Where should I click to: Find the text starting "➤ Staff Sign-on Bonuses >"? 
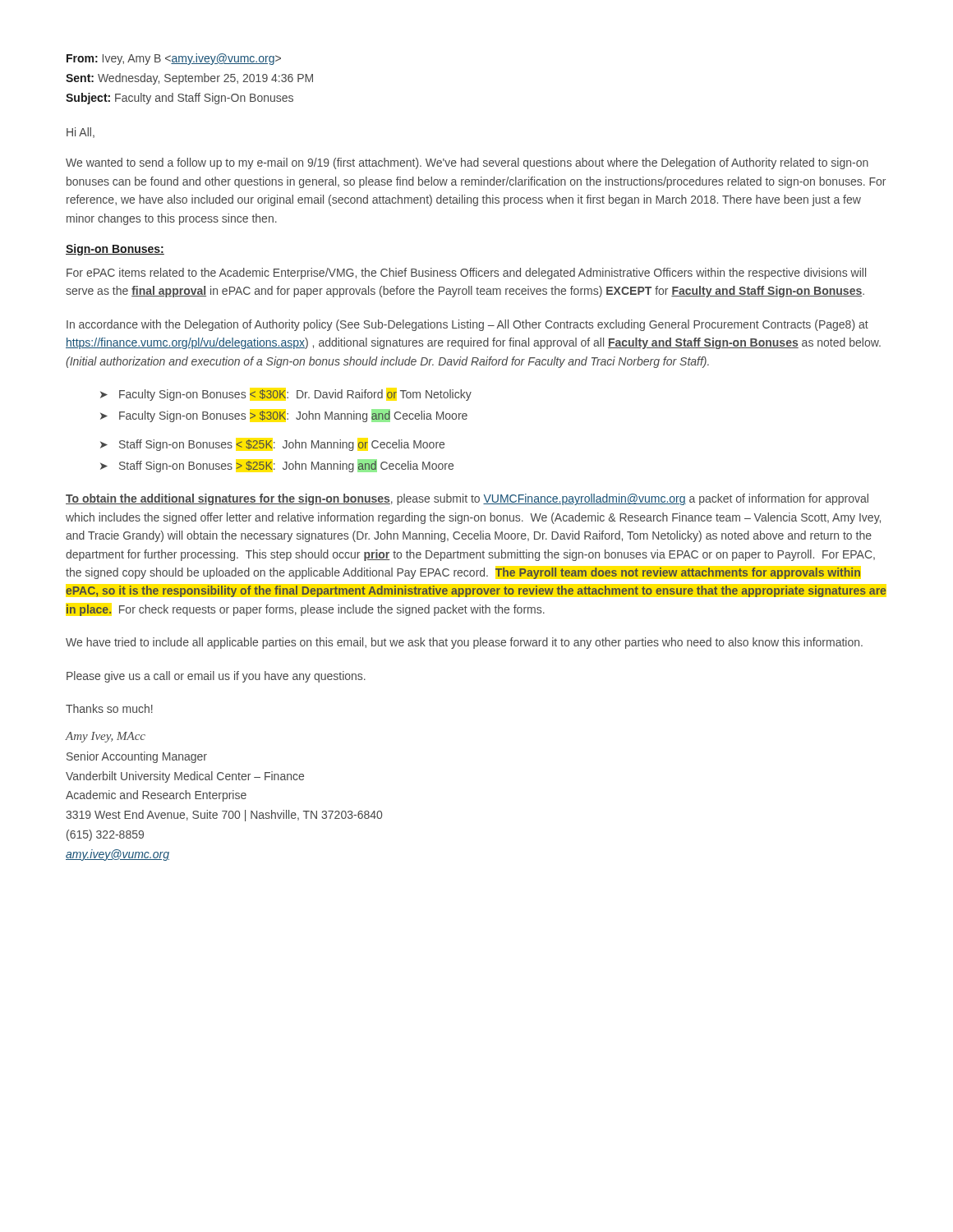tap(276, 466)
